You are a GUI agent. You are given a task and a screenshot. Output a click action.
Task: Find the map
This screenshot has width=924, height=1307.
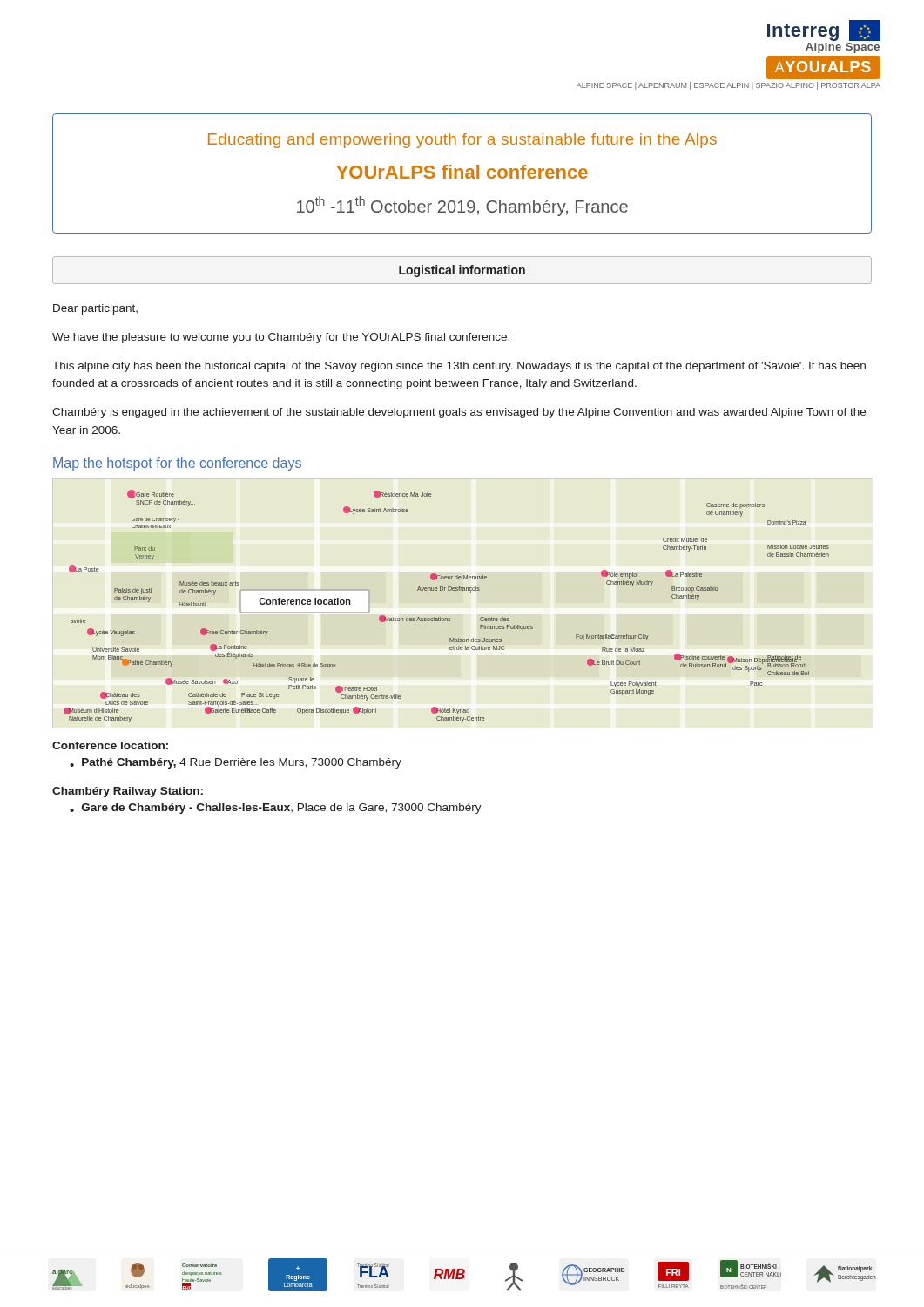(463, 604)
